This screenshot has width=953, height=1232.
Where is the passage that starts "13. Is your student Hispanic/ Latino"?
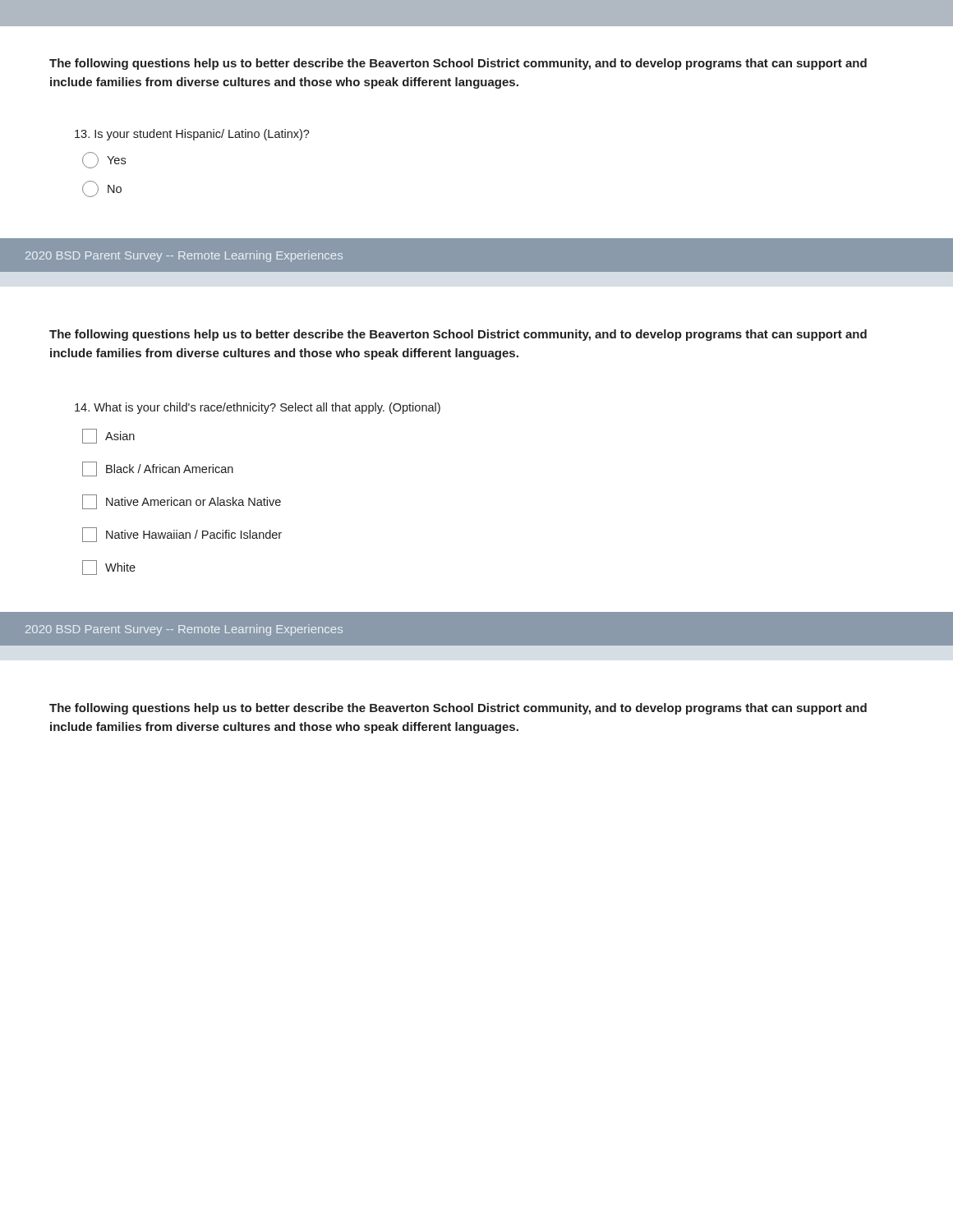click(192, 134)
